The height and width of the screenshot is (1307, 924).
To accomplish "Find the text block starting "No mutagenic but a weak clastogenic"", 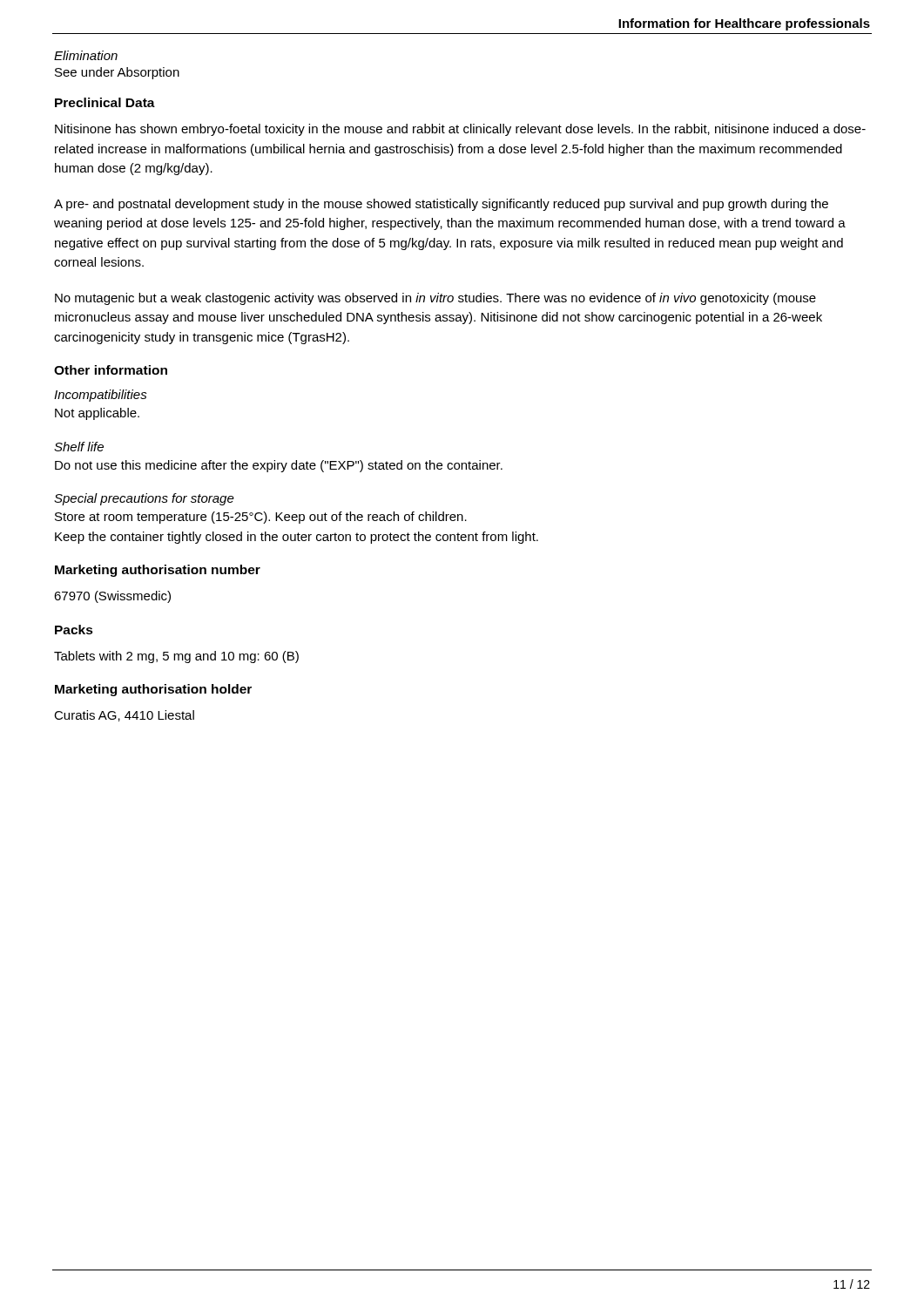I will [x=438, y=317].
